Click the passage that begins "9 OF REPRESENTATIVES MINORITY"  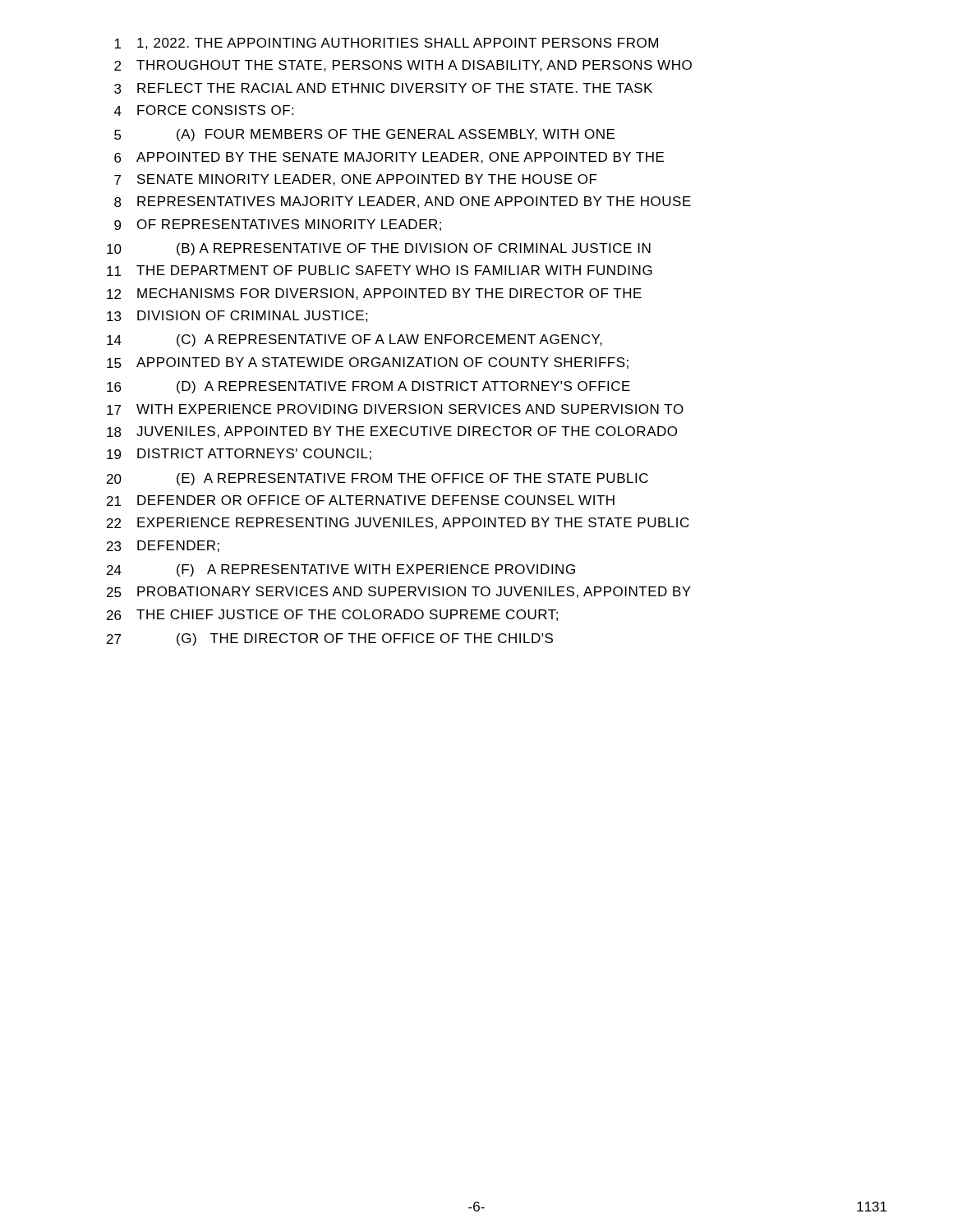click(278, 225)
